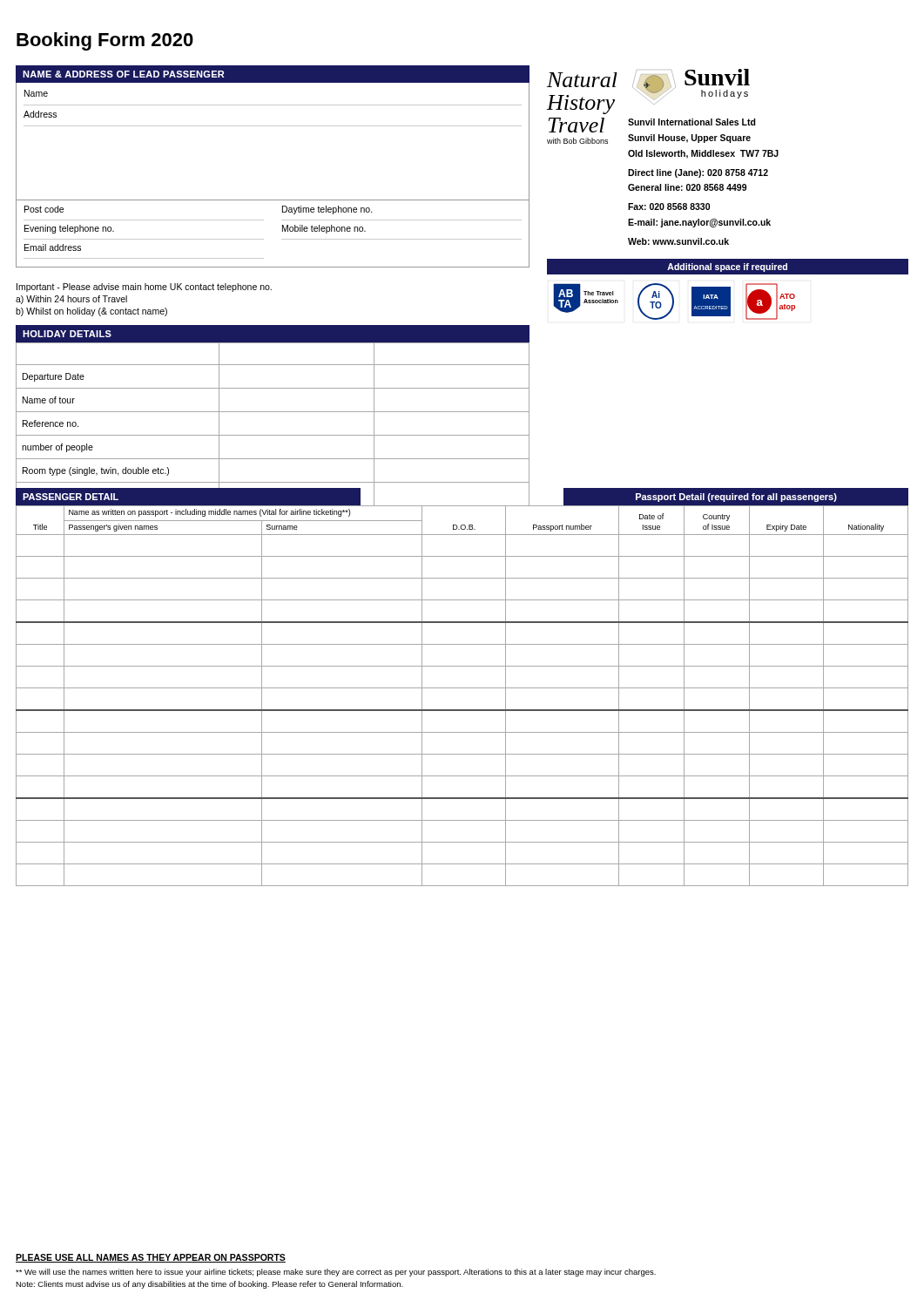Select the section header containing "PASSENGER DETAIL"
Viewport: 924px width, 1307px height.
pyautogui.click(x=71, y=497)
